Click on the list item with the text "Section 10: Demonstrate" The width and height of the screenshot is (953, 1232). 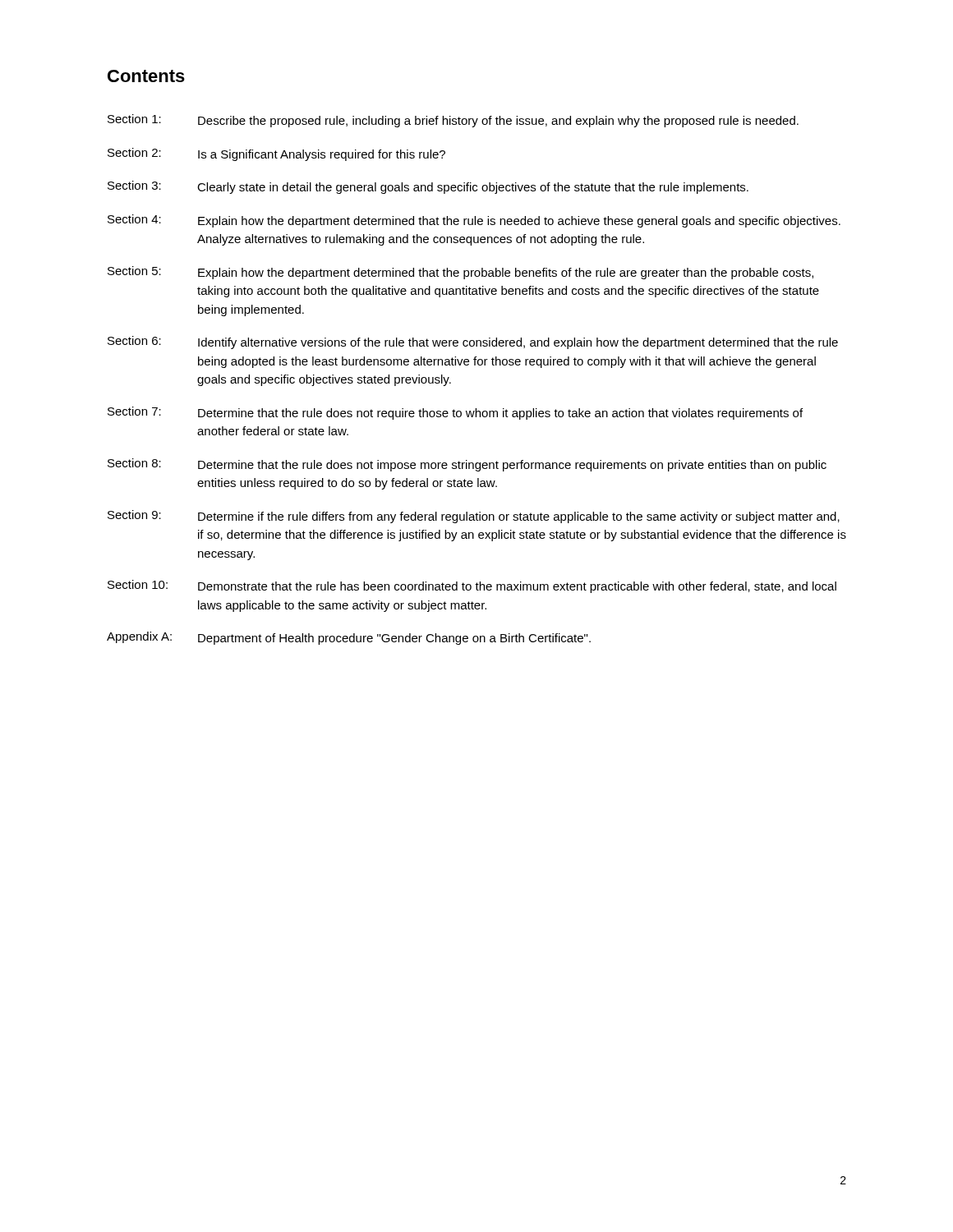click(476, 596)
